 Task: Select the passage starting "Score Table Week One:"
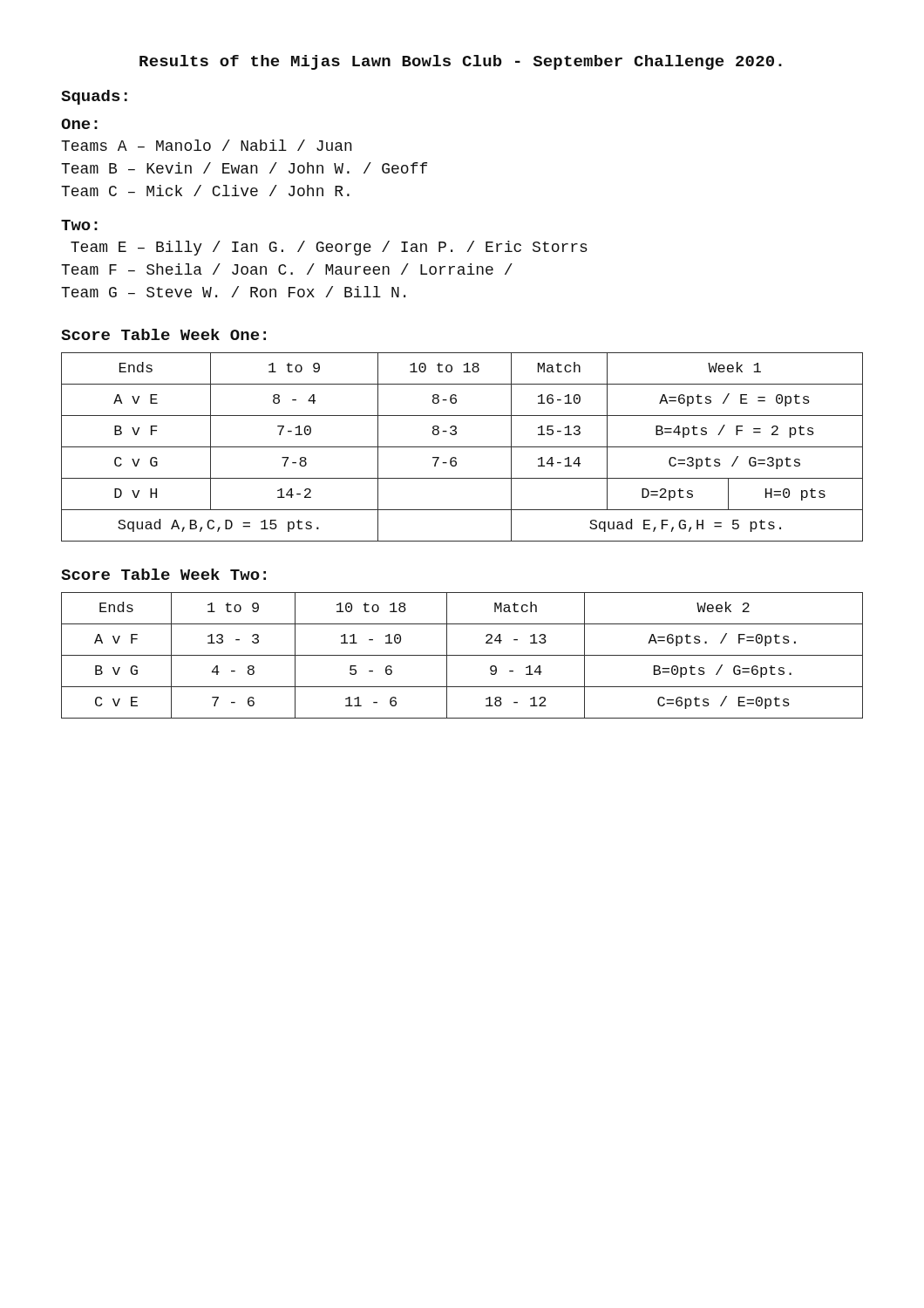coord(165,336)
